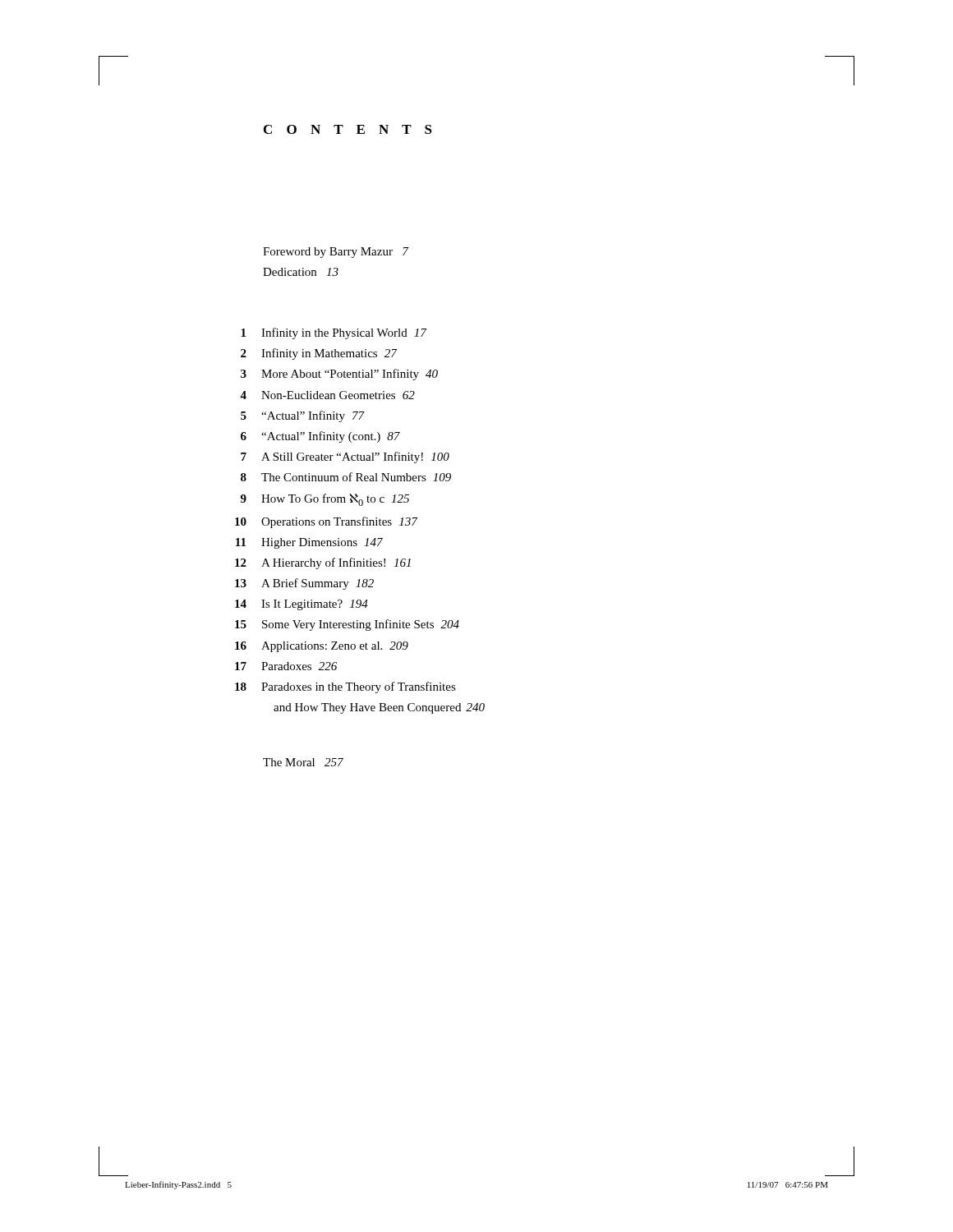953x1232 pixels.
Task: Locate the block starting "13 A Brief Summary182"
Action: tap(304, 584)
